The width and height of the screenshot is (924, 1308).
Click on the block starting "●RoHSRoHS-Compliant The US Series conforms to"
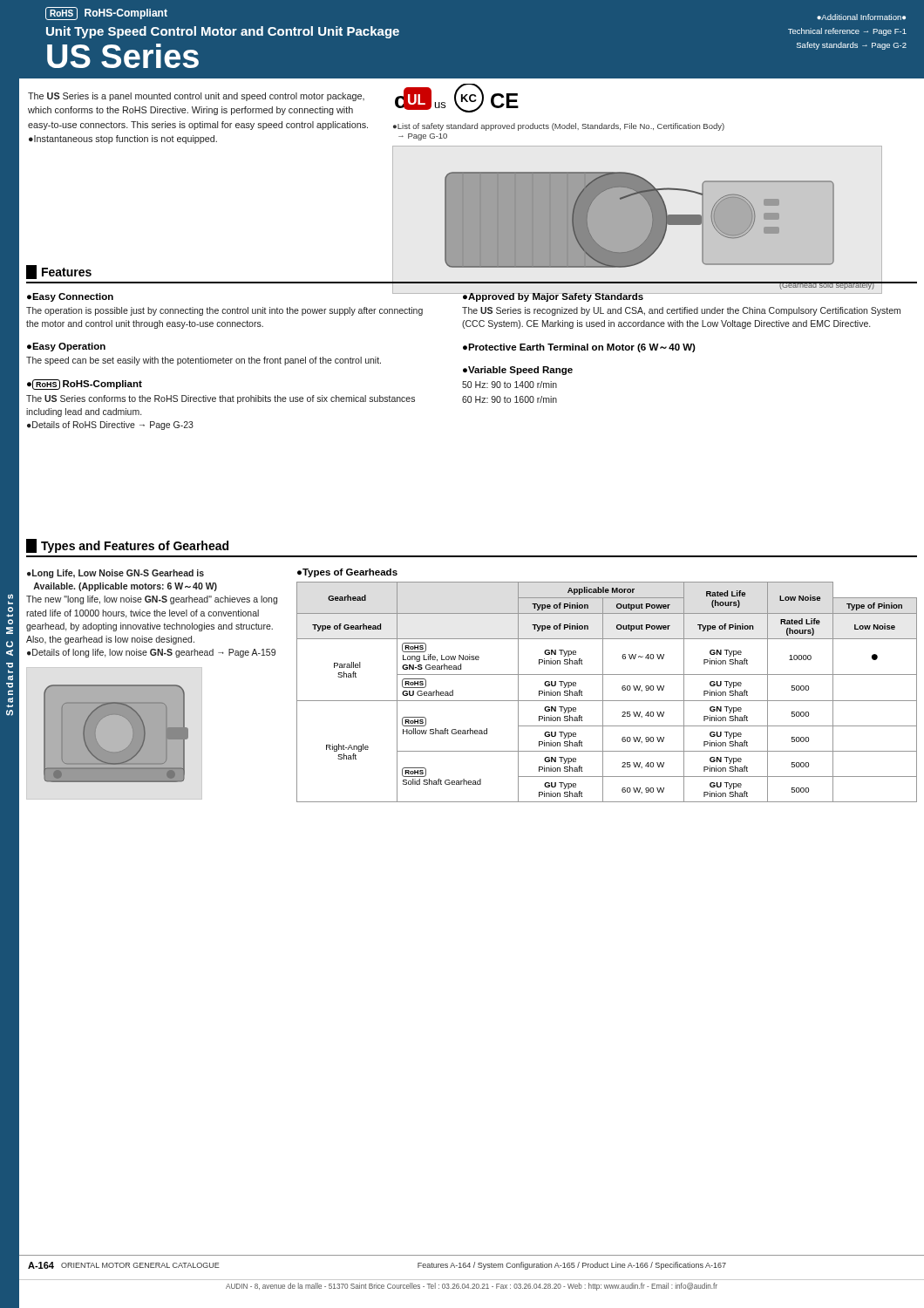coord(231,405)
